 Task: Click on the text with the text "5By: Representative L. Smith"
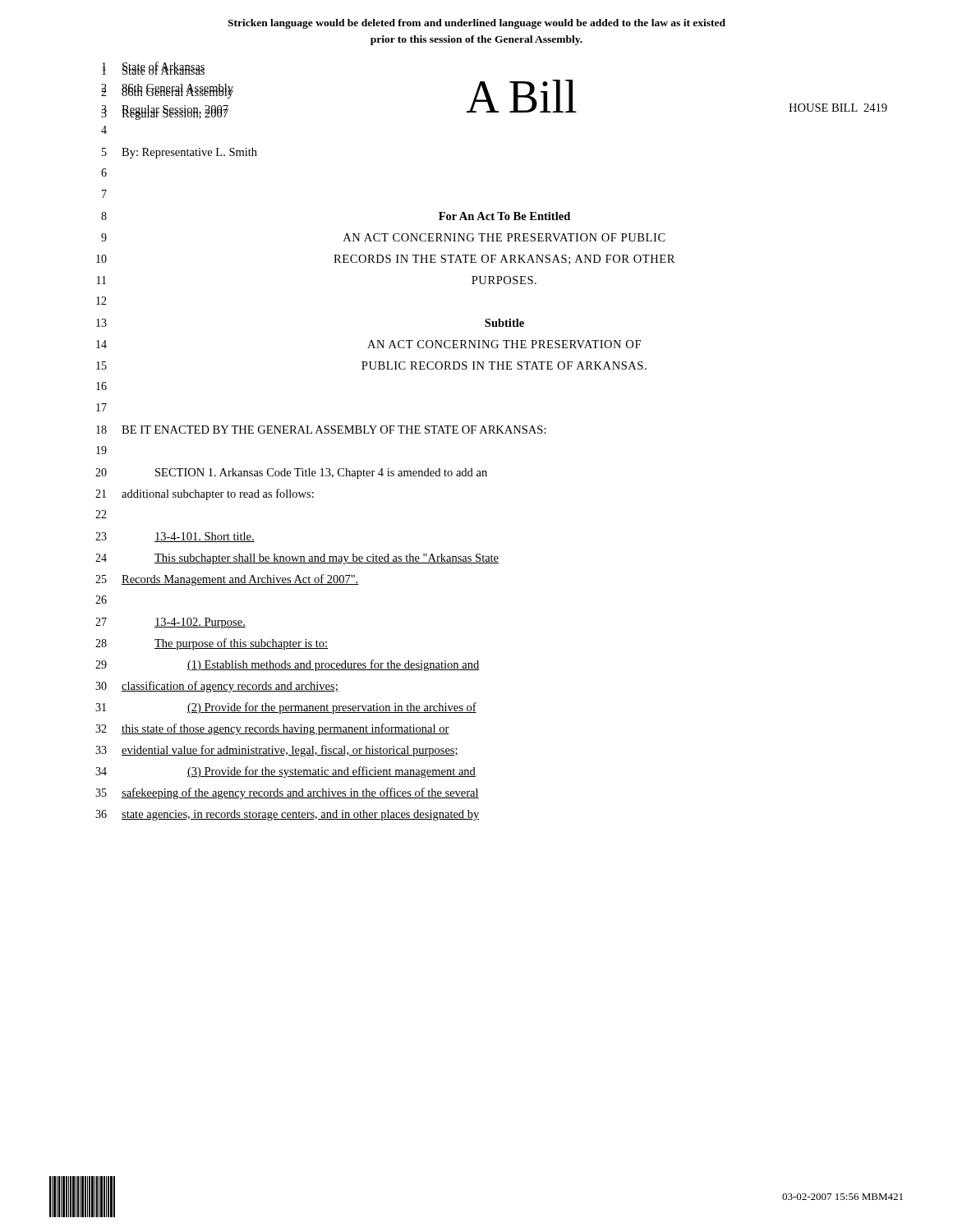click(x=180, y=153)
